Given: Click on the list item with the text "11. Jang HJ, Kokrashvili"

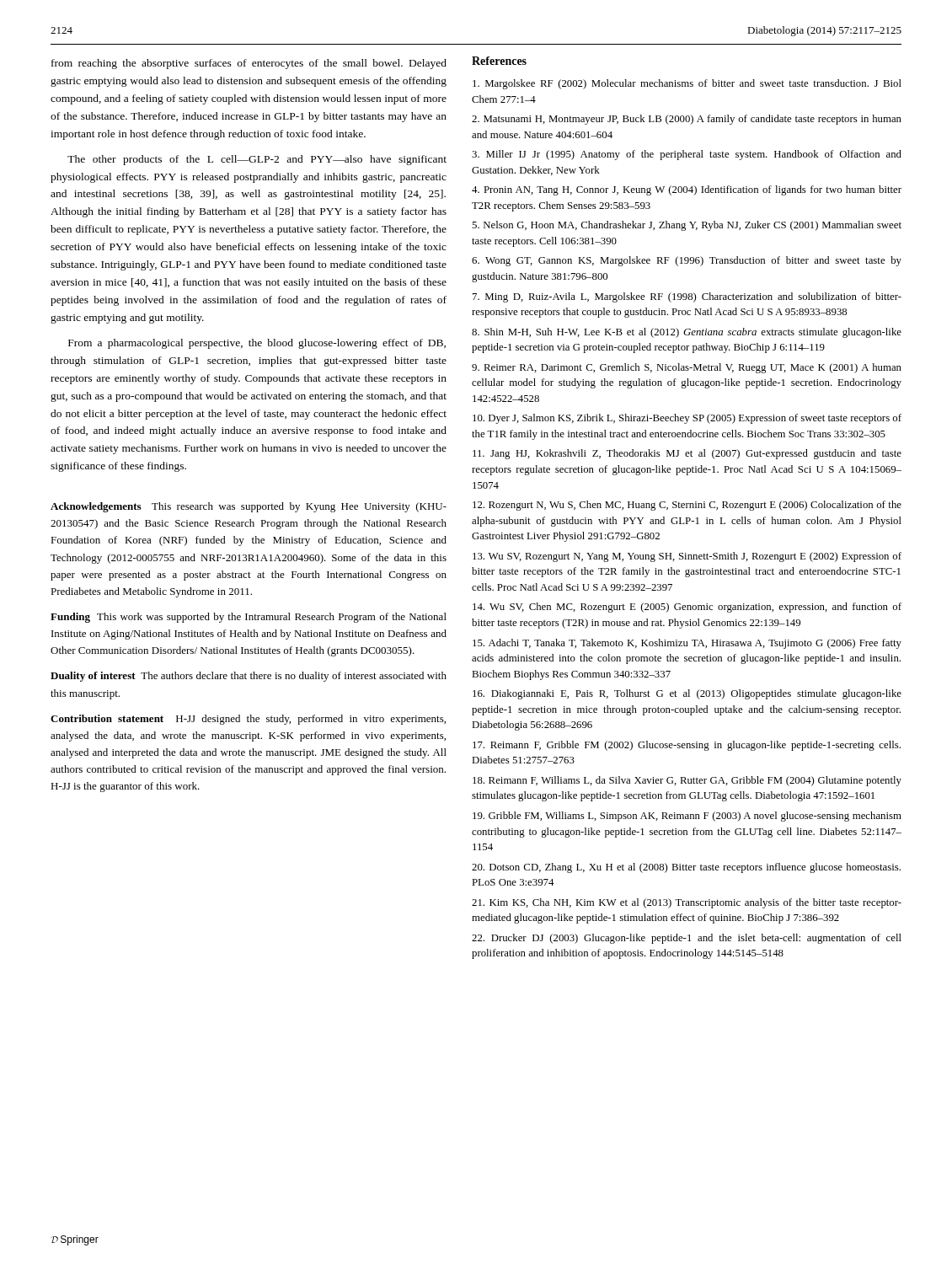Looking at the screenshot, I should pyautogui.click(x=687, y=469).
